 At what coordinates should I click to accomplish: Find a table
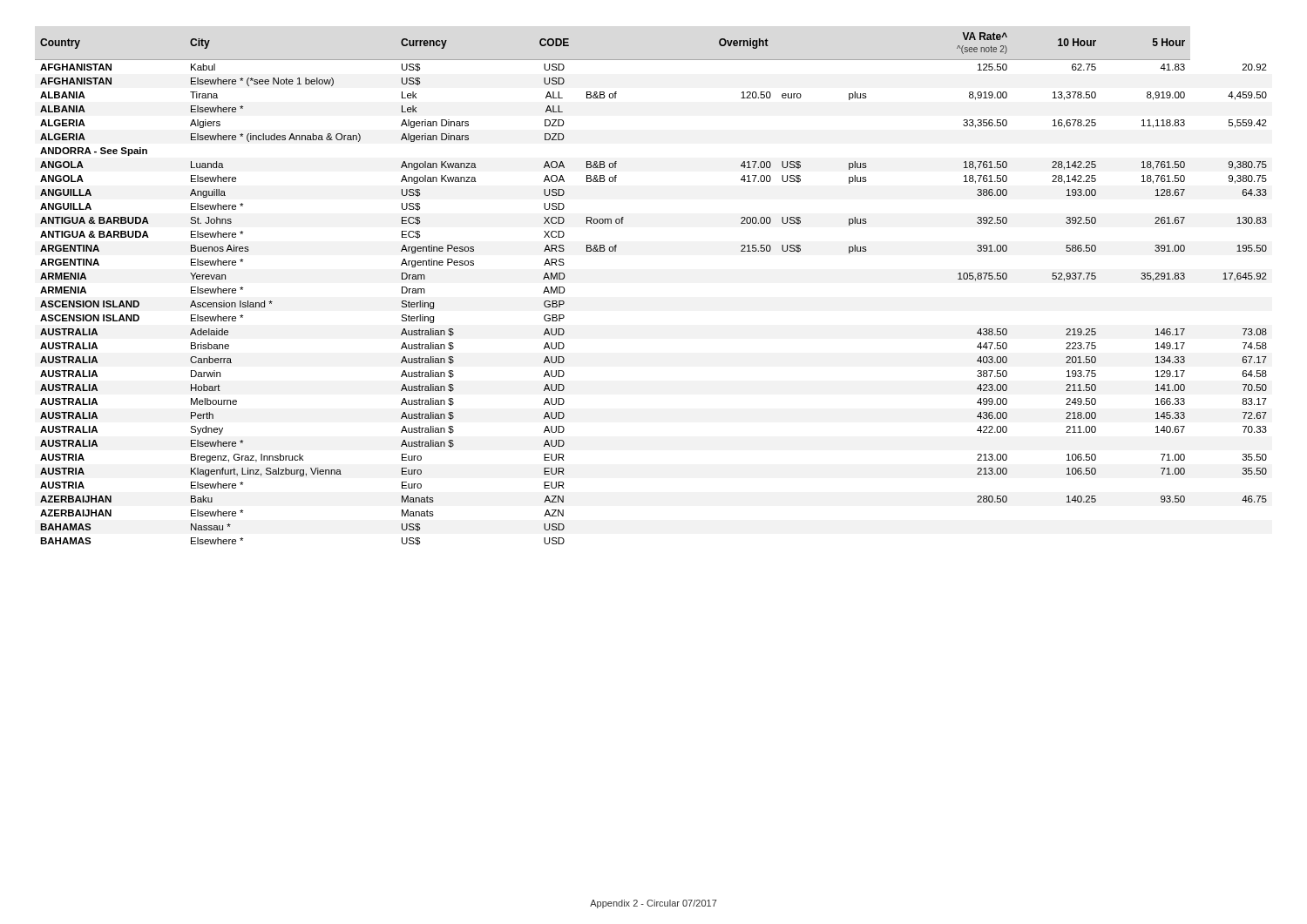coord(654,287)
